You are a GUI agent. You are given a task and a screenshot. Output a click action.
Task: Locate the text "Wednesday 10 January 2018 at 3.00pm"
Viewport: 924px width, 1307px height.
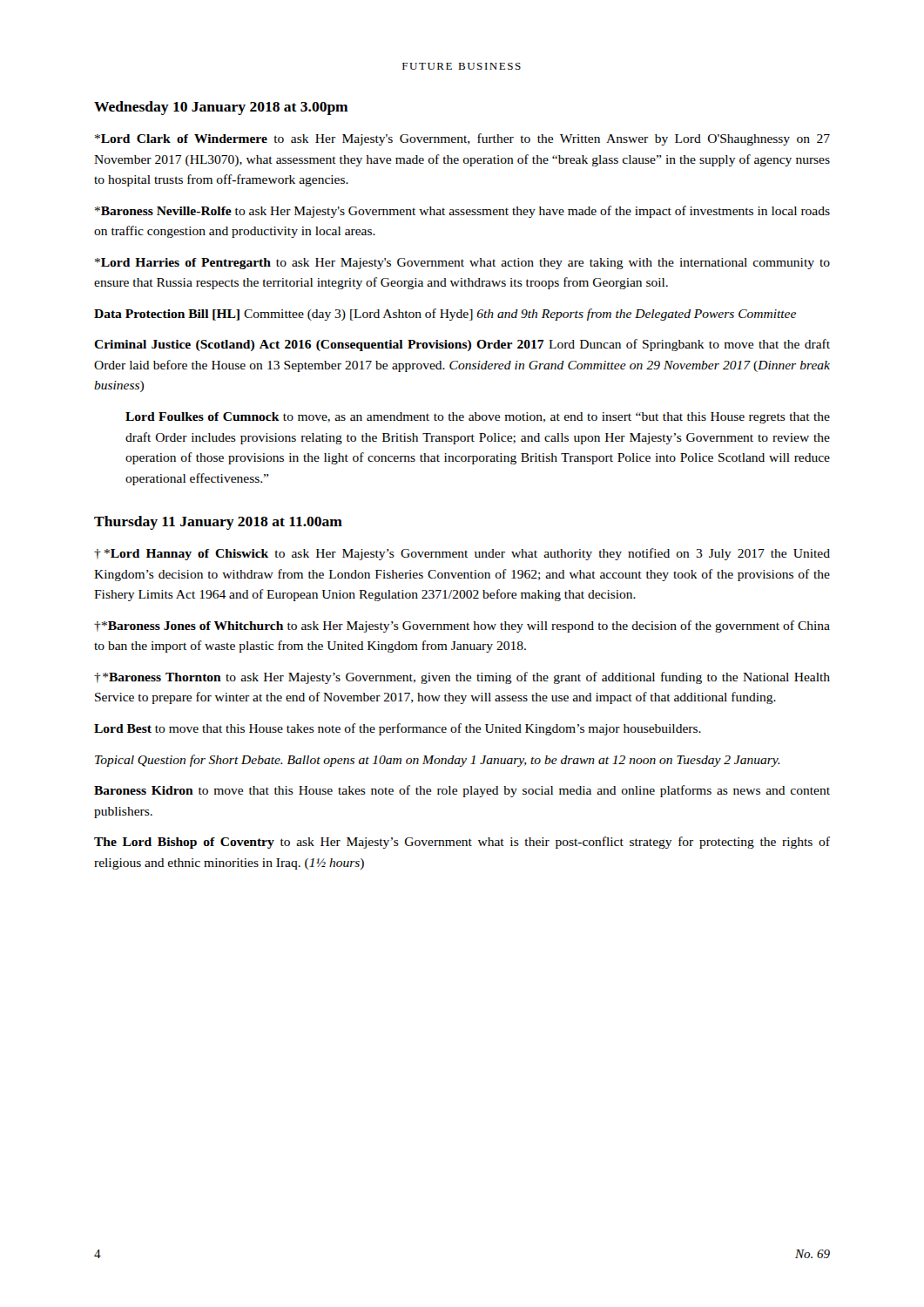pos(221,106)
